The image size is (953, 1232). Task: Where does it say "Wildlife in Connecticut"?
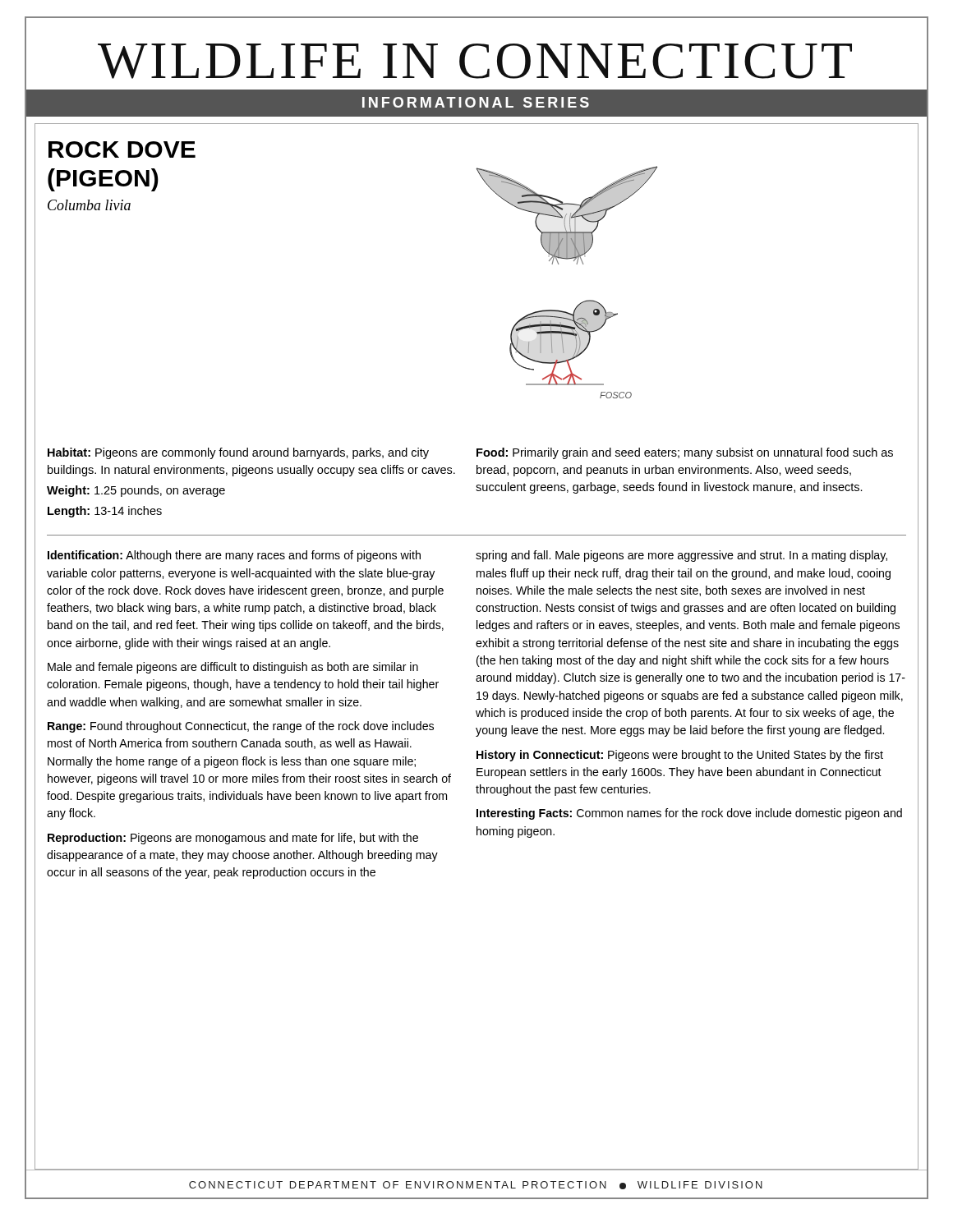pyautogui.click(x=476, y=60)
